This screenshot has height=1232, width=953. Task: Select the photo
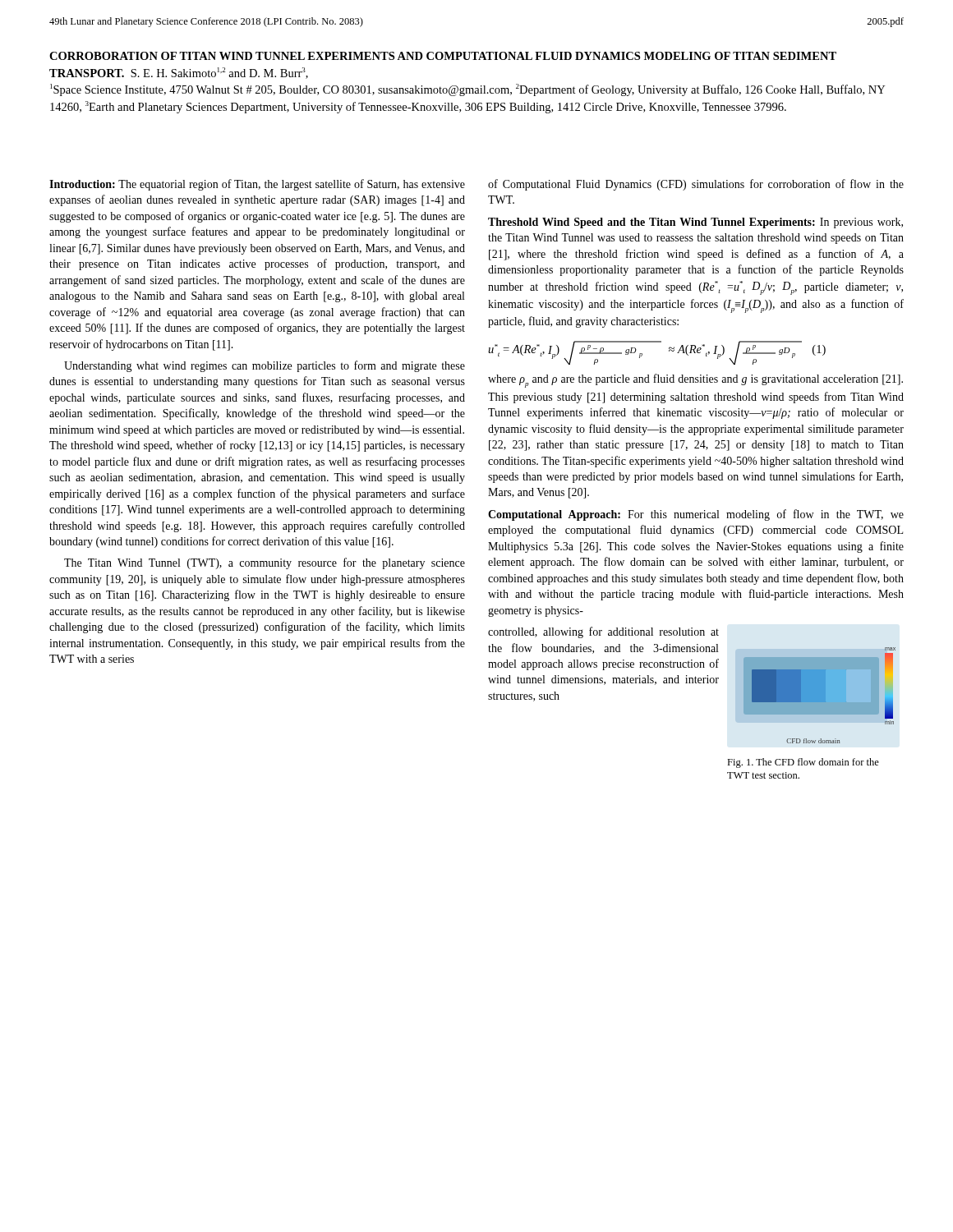tap(813, 703)
